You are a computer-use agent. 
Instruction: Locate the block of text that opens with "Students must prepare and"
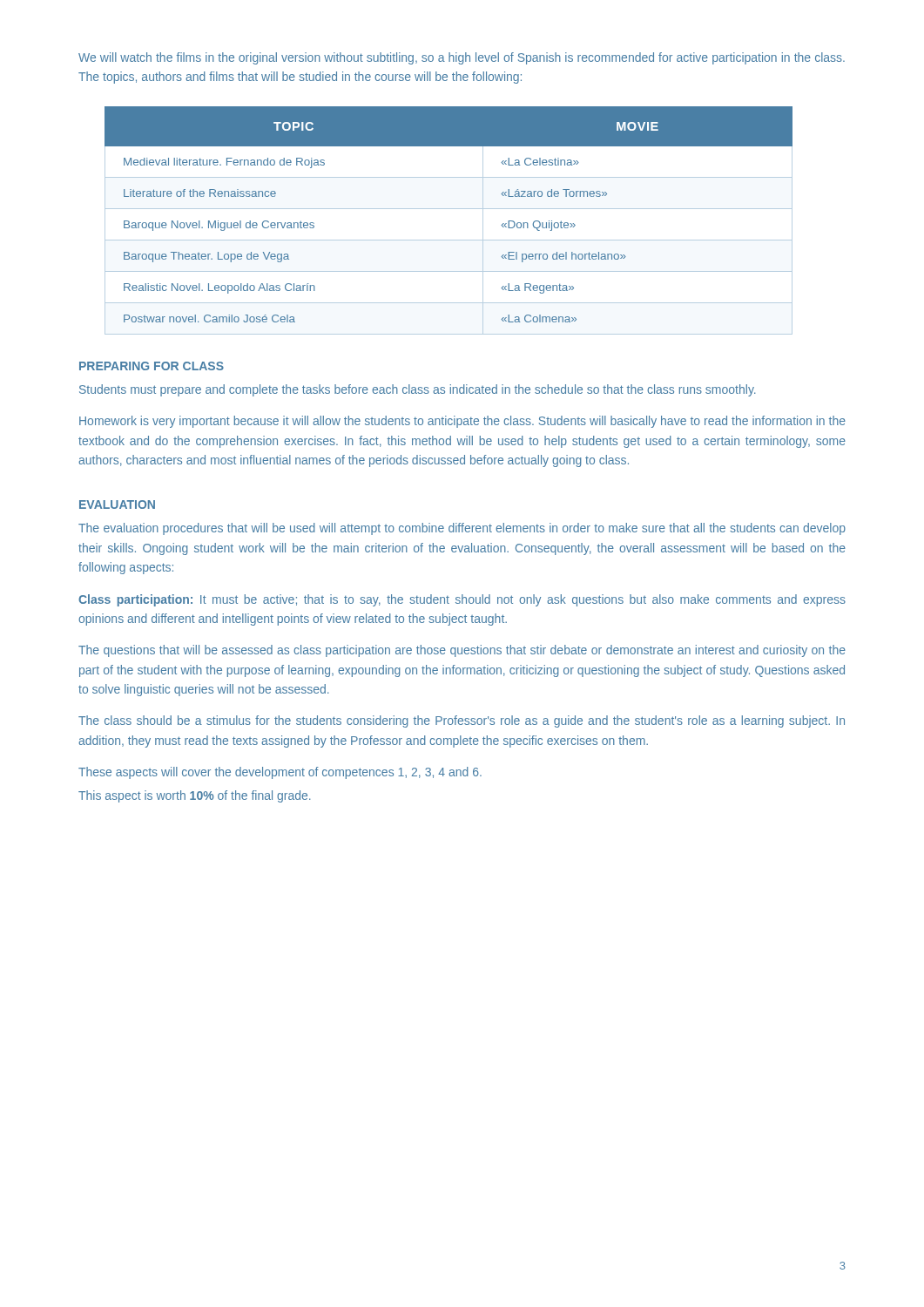[x=417, y=389]
